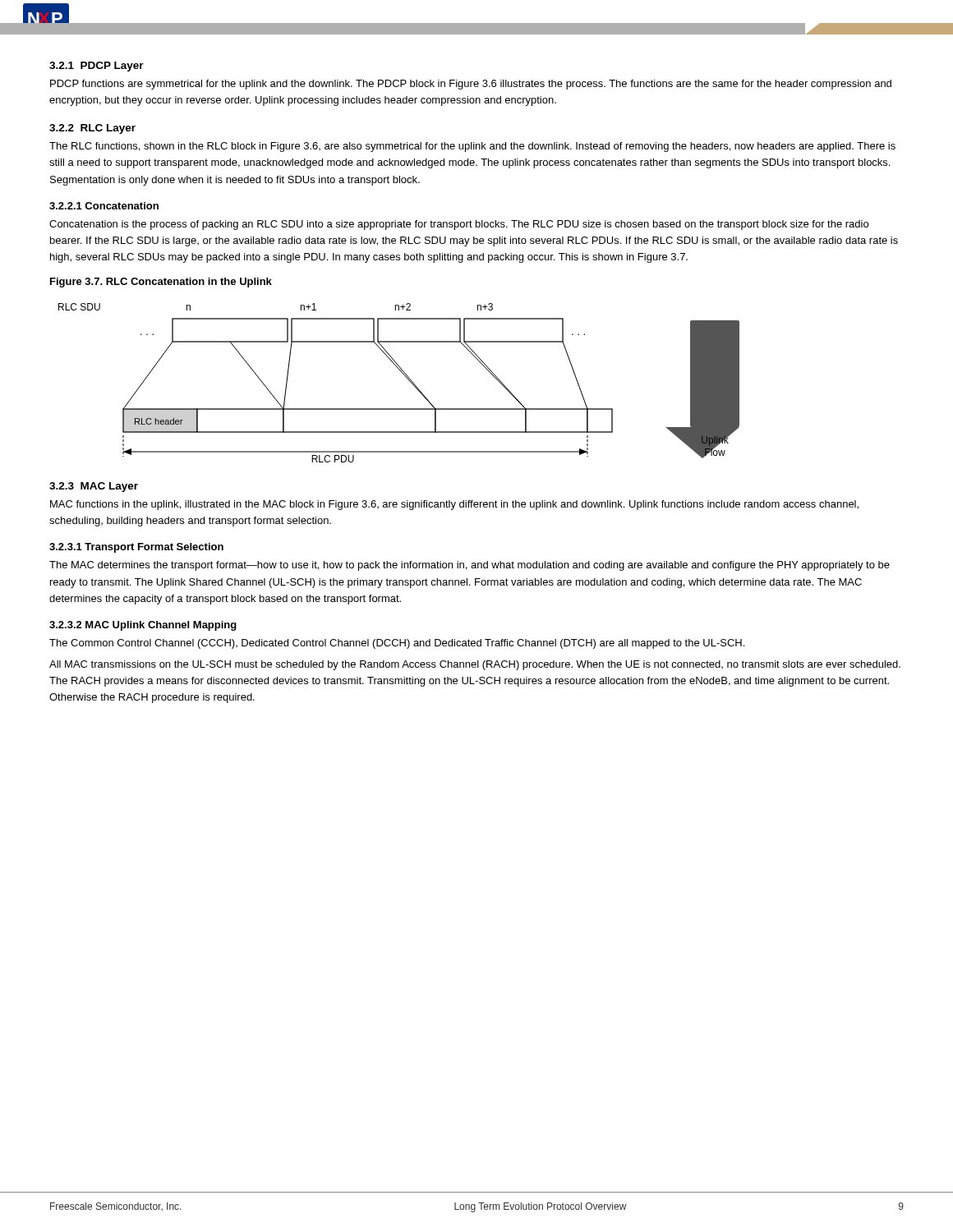Navigate to the block starting "MAC functions in the uplink, illustrated in"
This screenshot has height=1232, width=953.
coord(454,512)
